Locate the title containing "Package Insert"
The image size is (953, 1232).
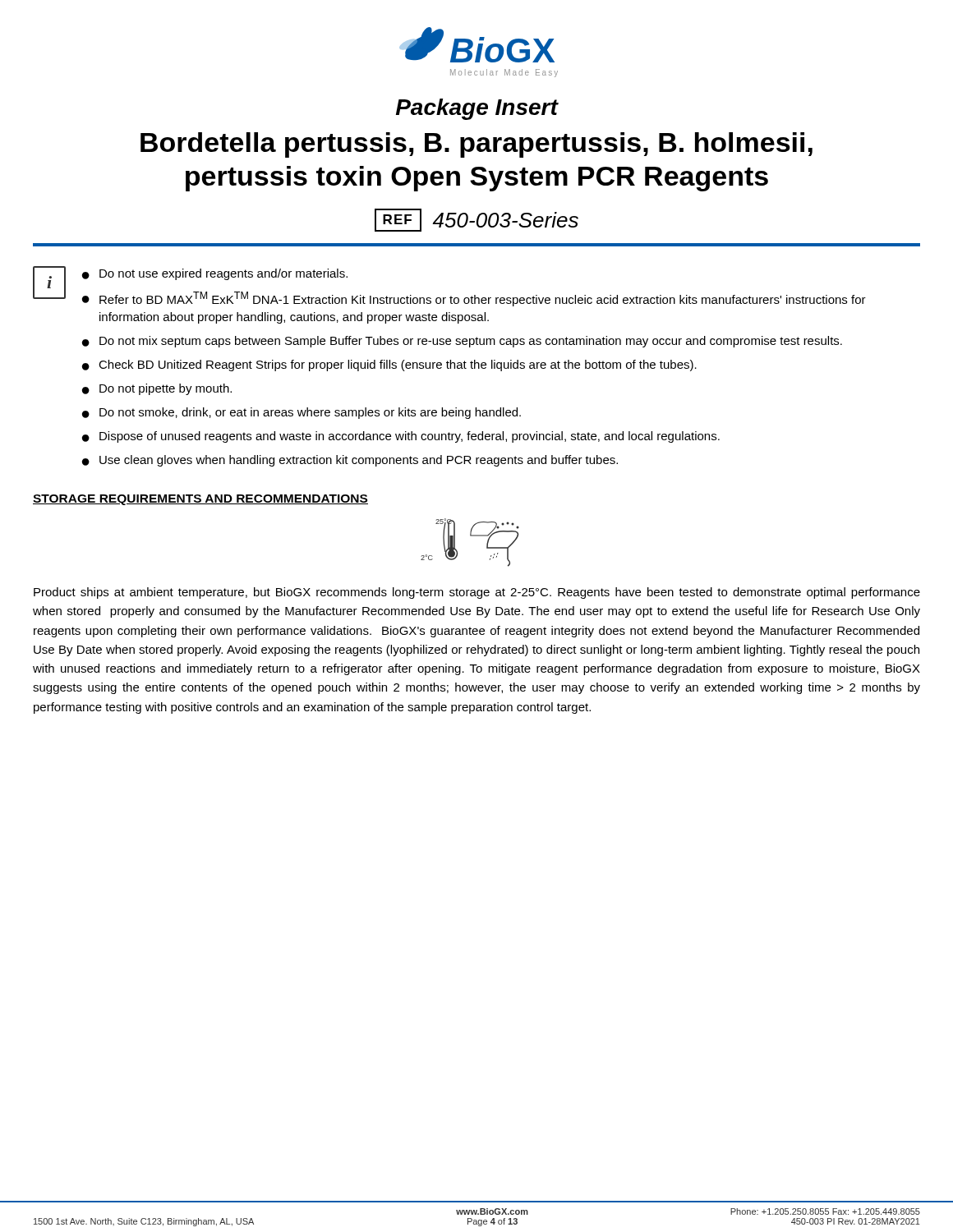click(476, 107)
